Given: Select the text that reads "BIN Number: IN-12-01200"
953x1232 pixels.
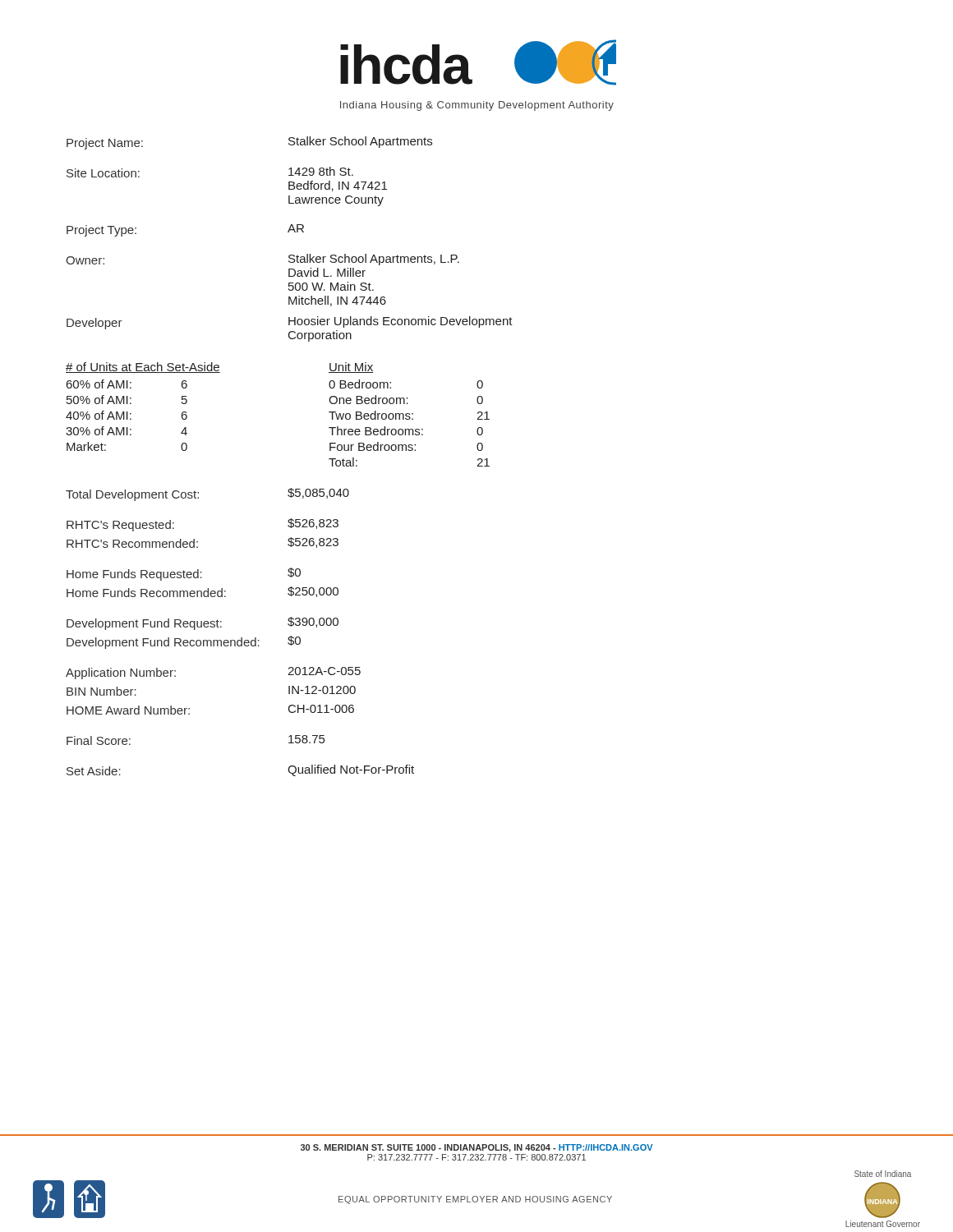Looking at the screenshot, I should tap(101, 690).
